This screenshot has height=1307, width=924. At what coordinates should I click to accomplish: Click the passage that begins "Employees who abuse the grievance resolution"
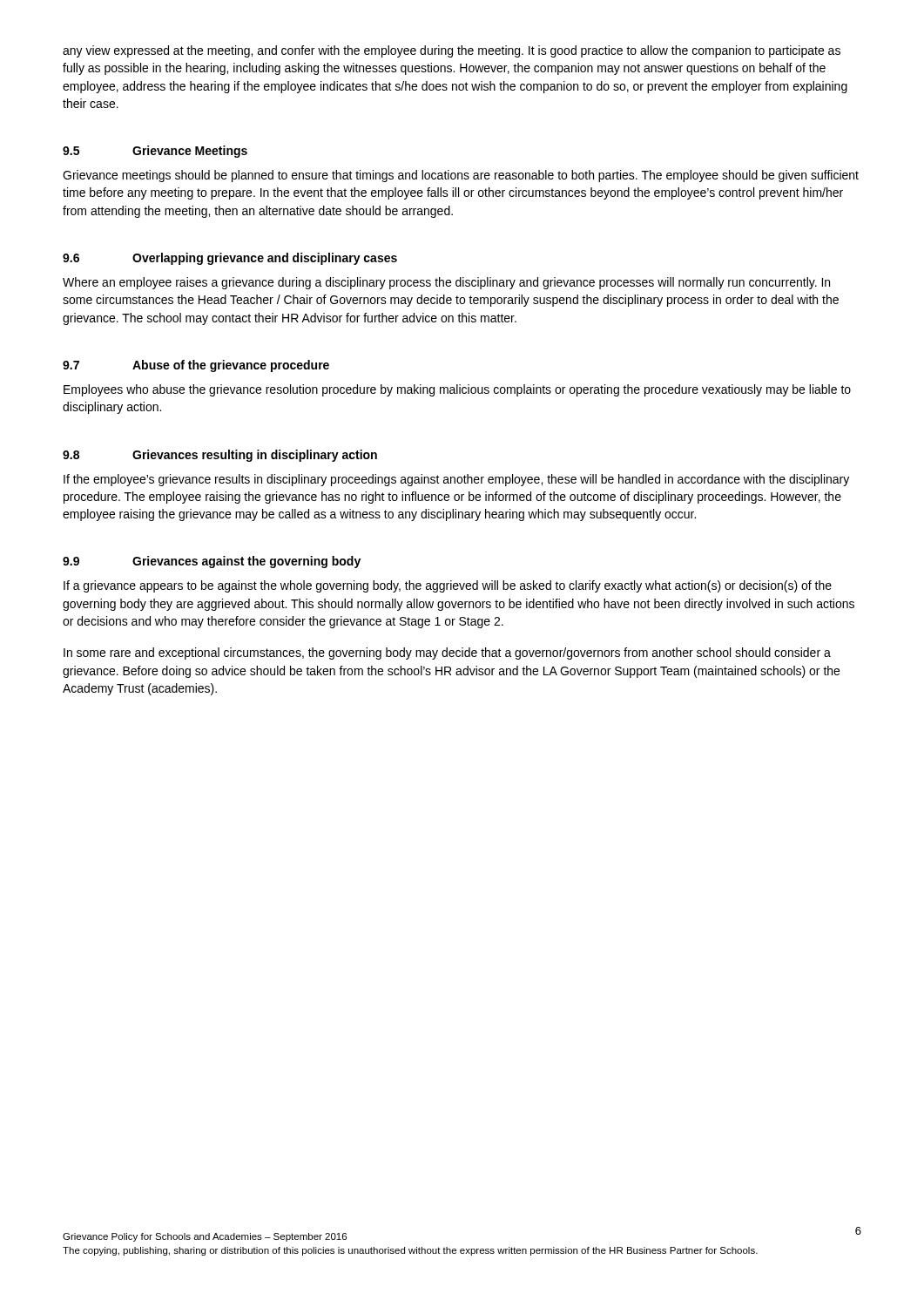462,398
